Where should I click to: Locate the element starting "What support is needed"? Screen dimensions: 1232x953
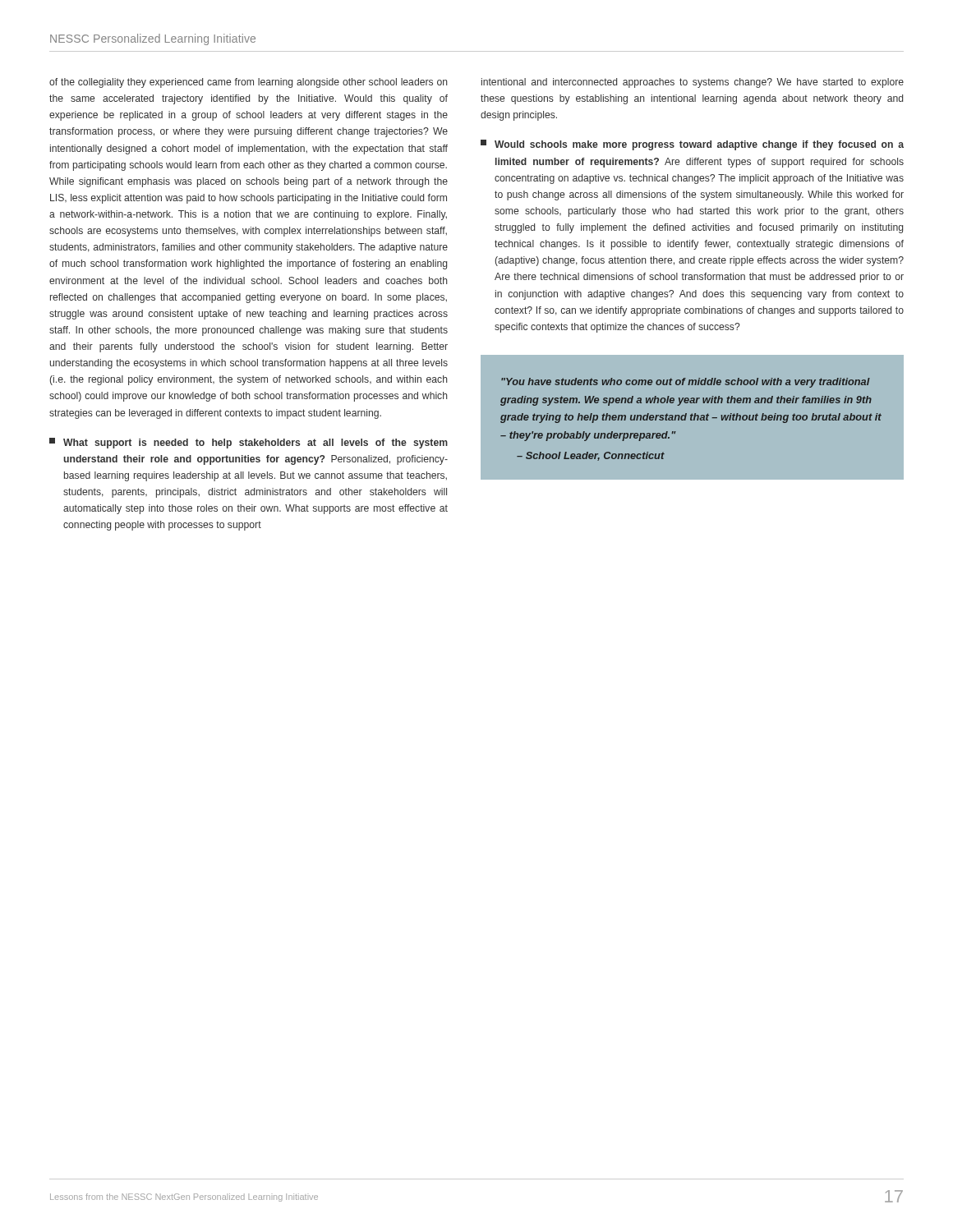tap(248, 484)
